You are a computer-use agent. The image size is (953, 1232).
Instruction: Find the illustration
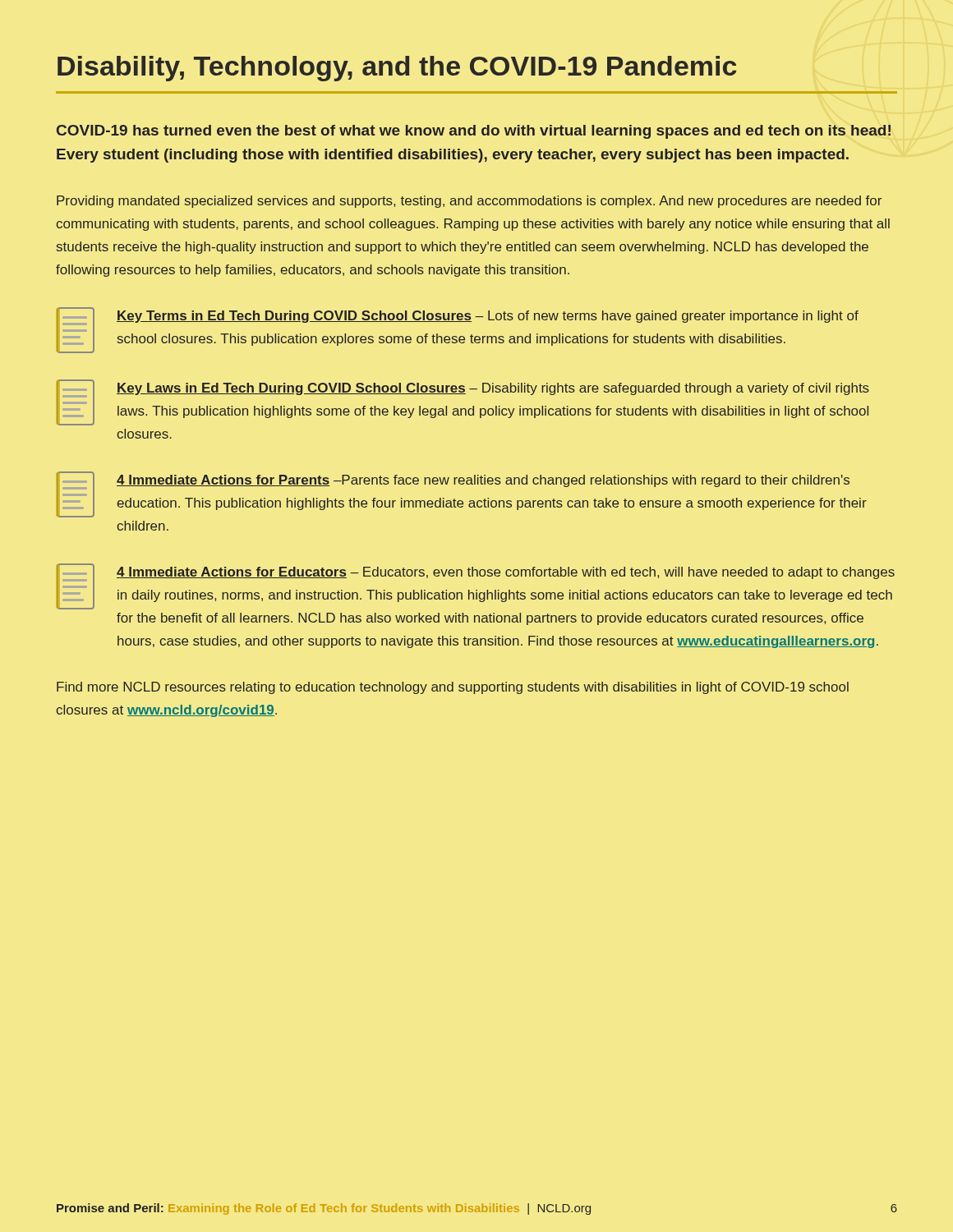[859, 90]
